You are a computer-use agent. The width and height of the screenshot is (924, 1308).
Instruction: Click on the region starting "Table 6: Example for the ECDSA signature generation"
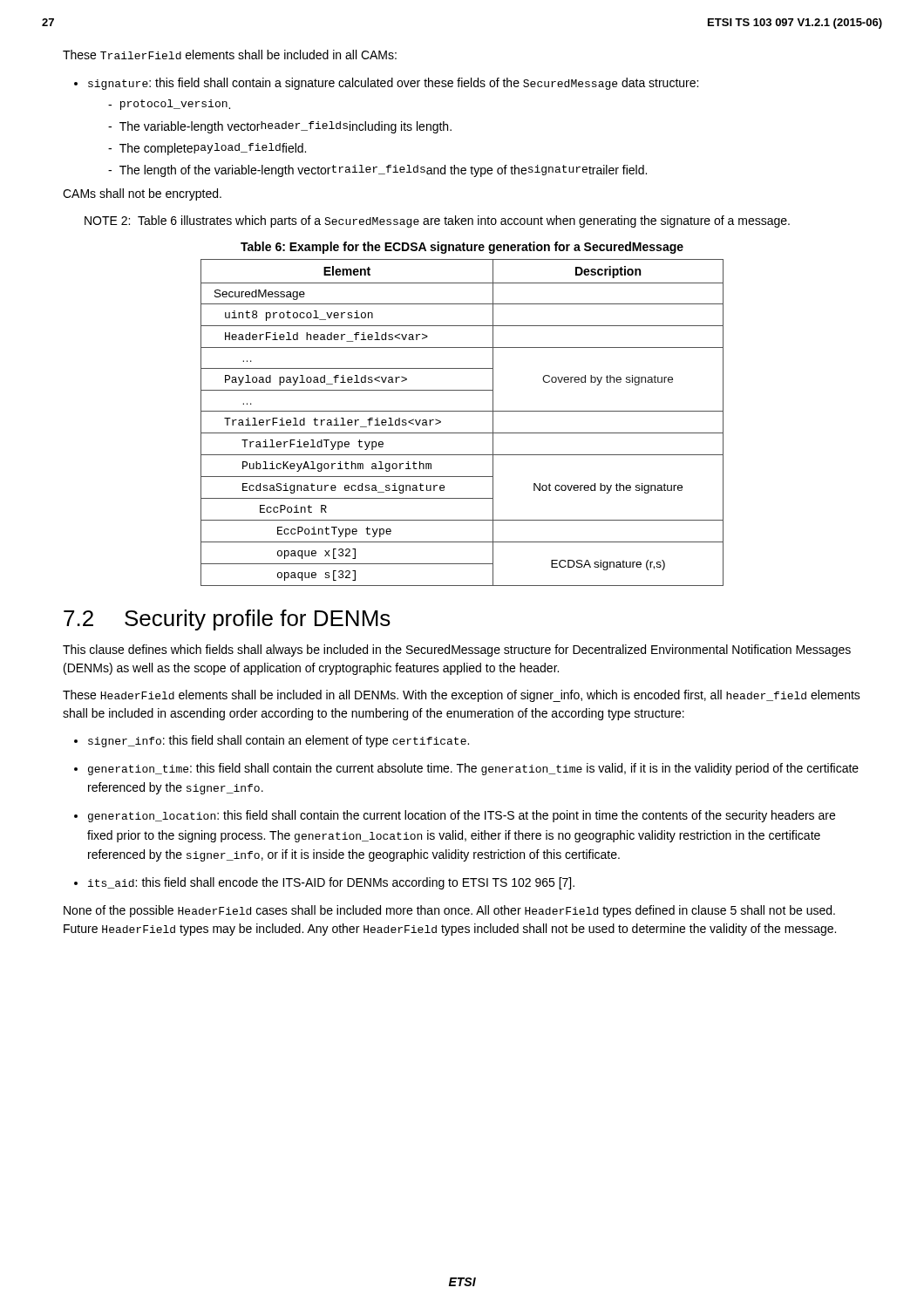pos(462,246)
